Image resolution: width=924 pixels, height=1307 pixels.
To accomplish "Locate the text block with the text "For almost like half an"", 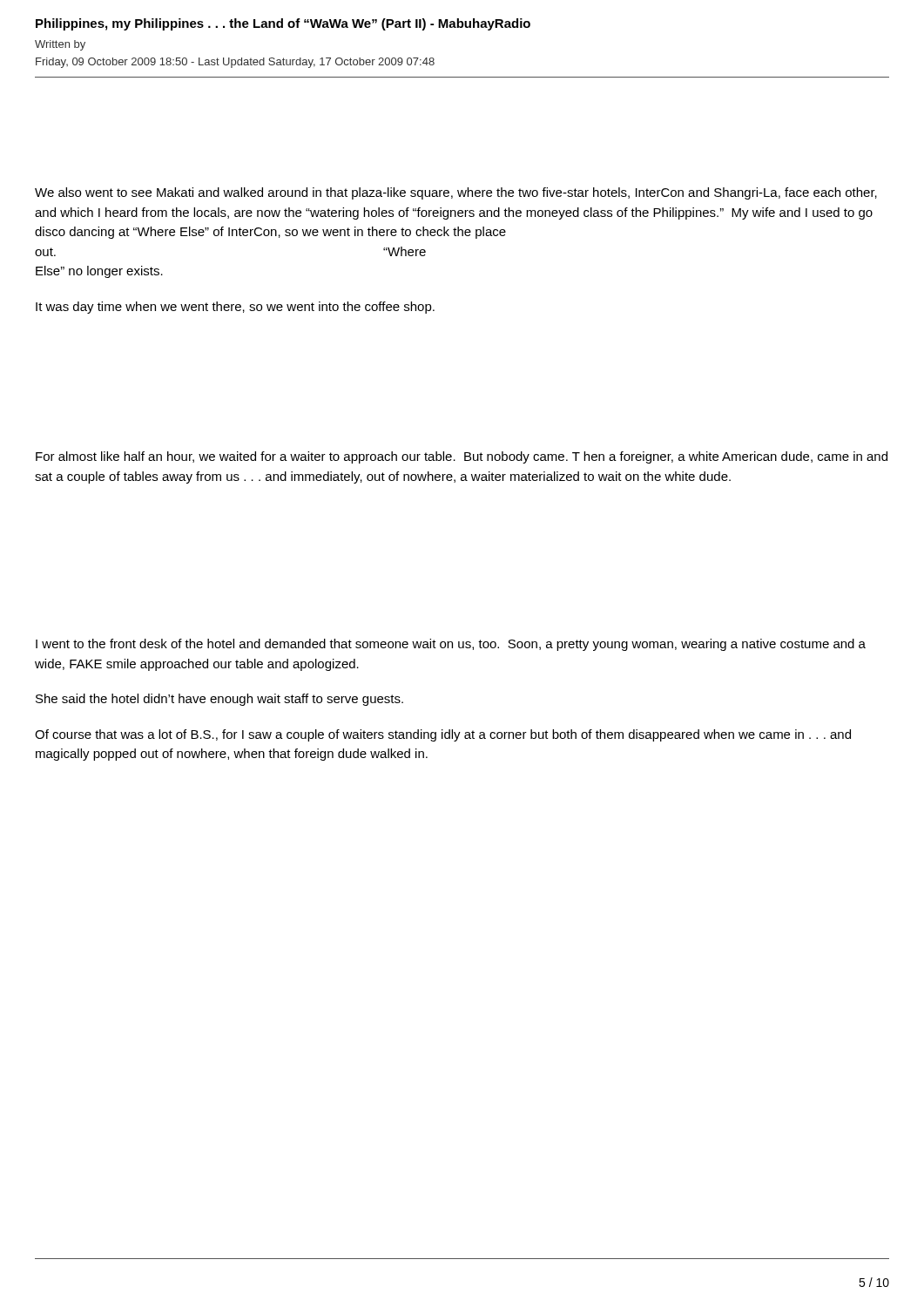I will [x=462, y=466].
